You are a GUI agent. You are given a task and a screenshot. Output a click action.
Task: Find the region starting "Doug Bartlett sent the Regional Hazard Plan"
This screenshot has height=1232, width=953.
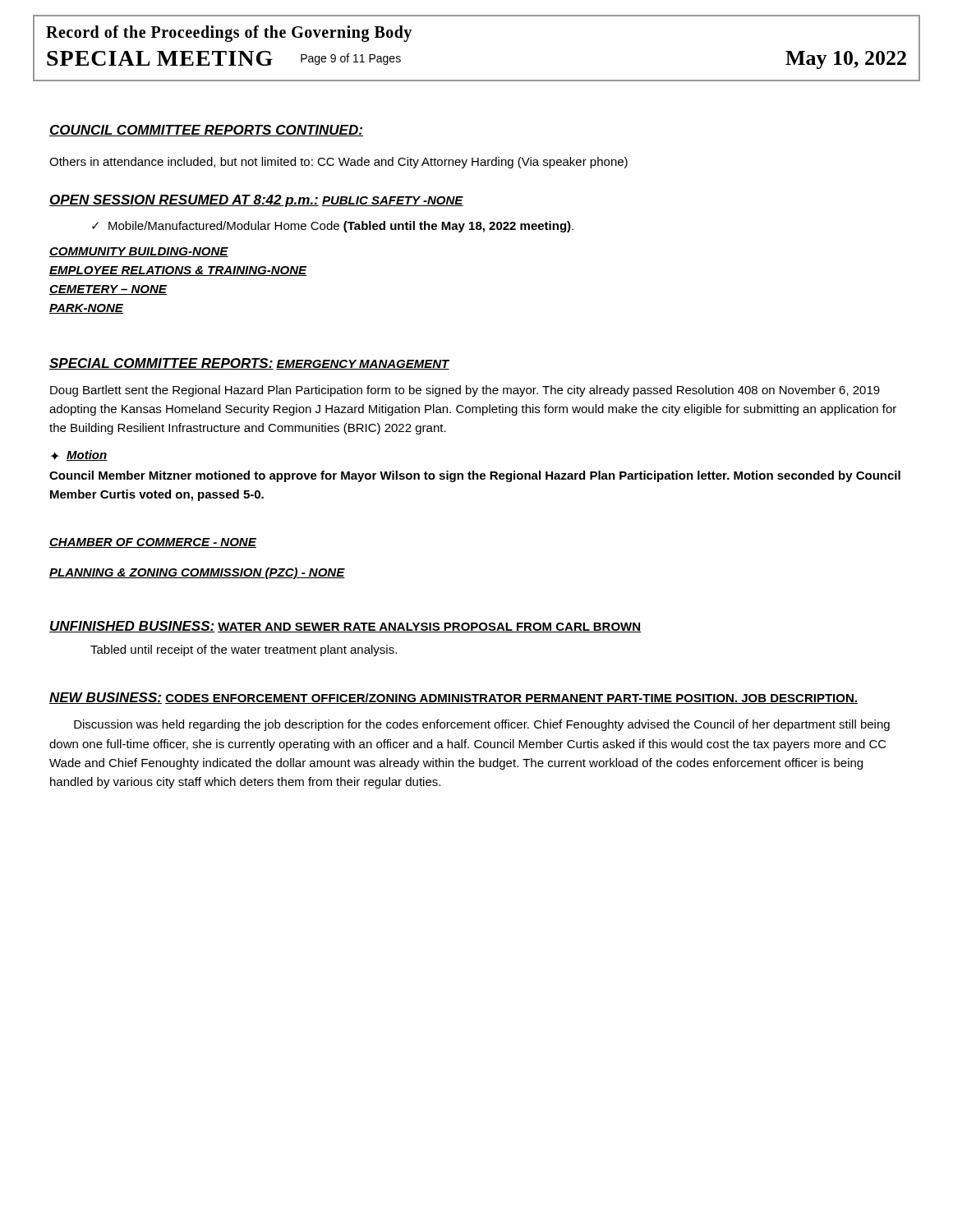click(473, 409)
